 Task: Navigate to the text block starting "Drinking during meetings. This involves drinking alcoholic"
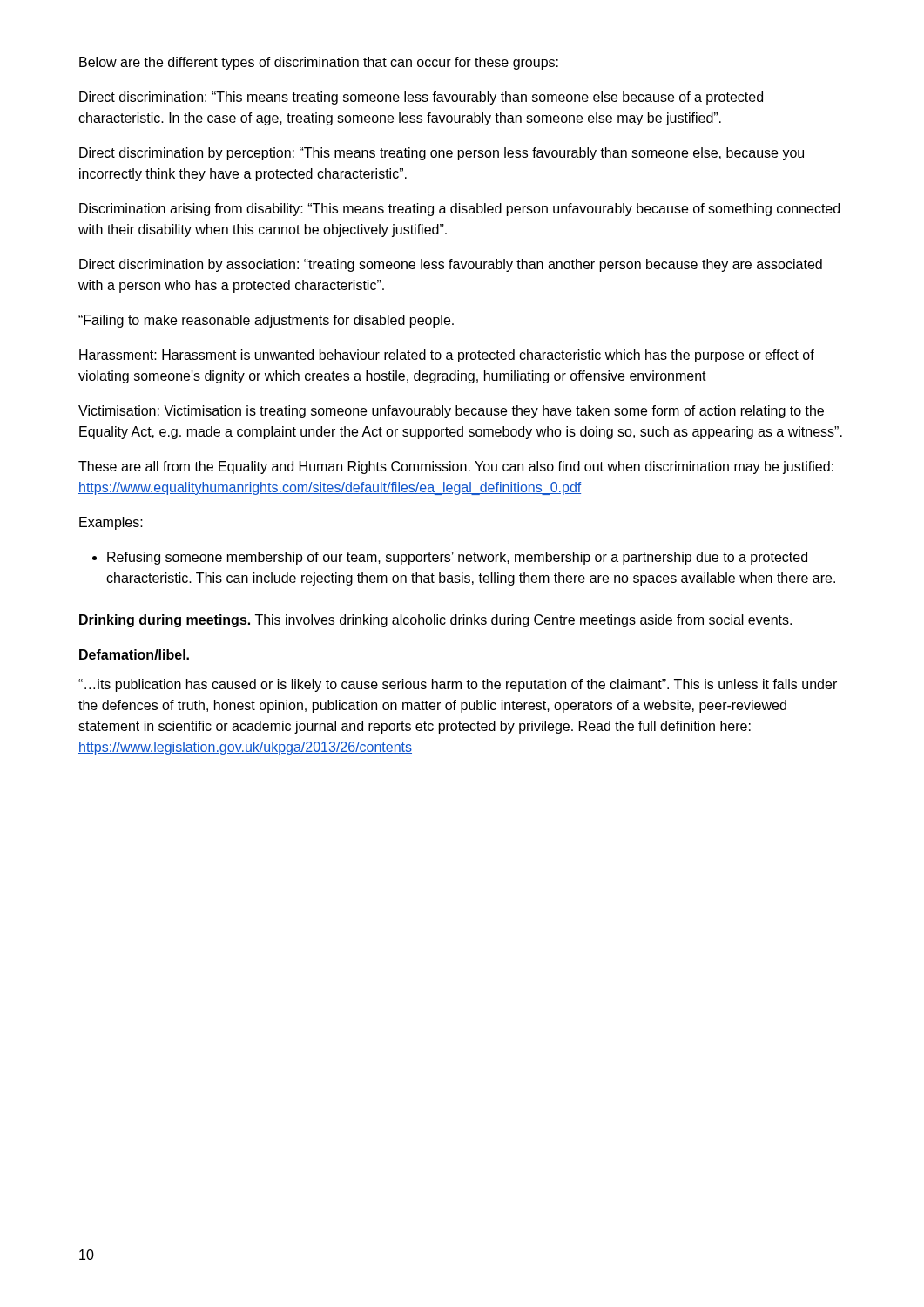(436, 620)
